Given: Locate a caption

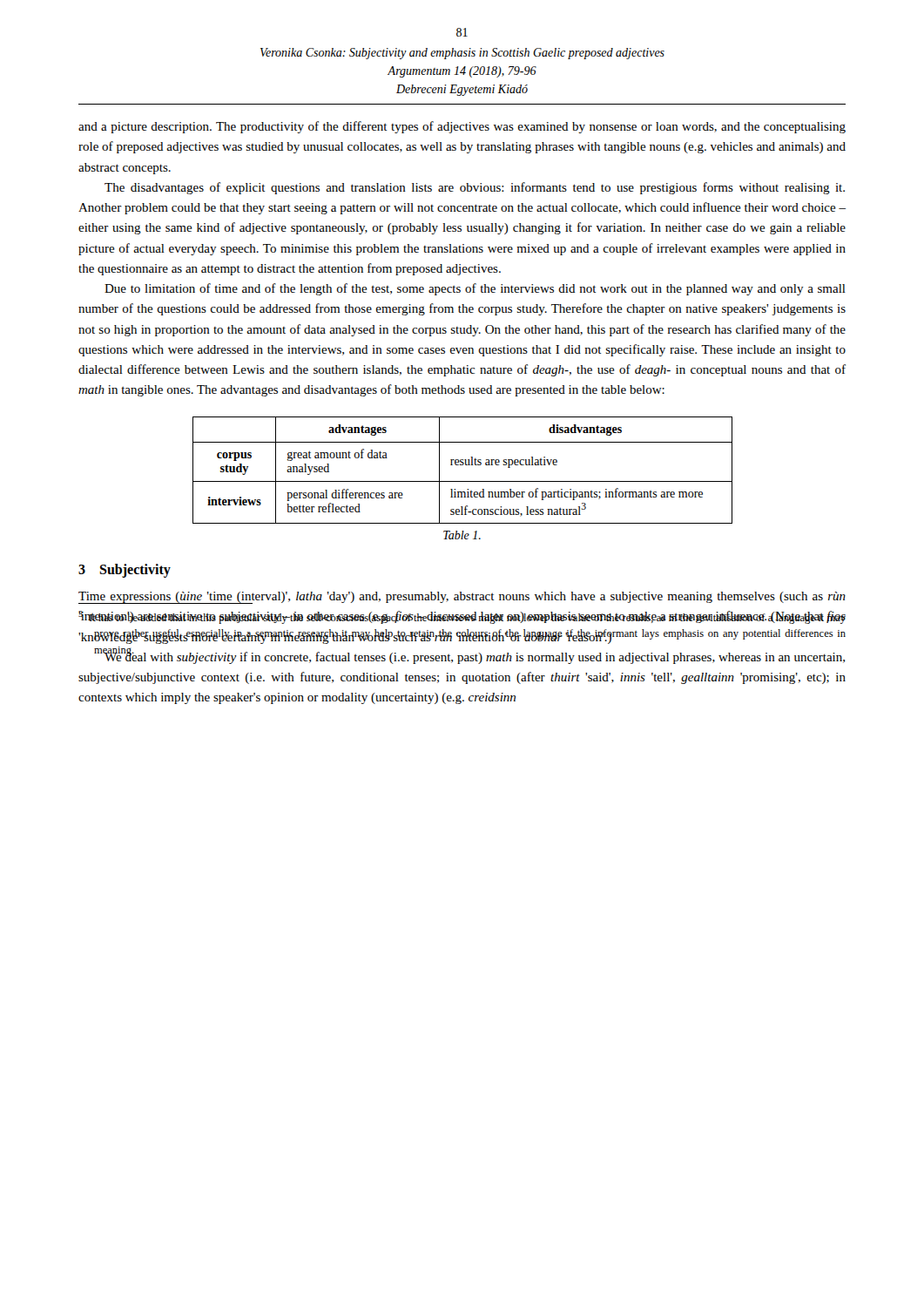Looking at the screenshot, I should pyautogui.click(x=462, y=536).
